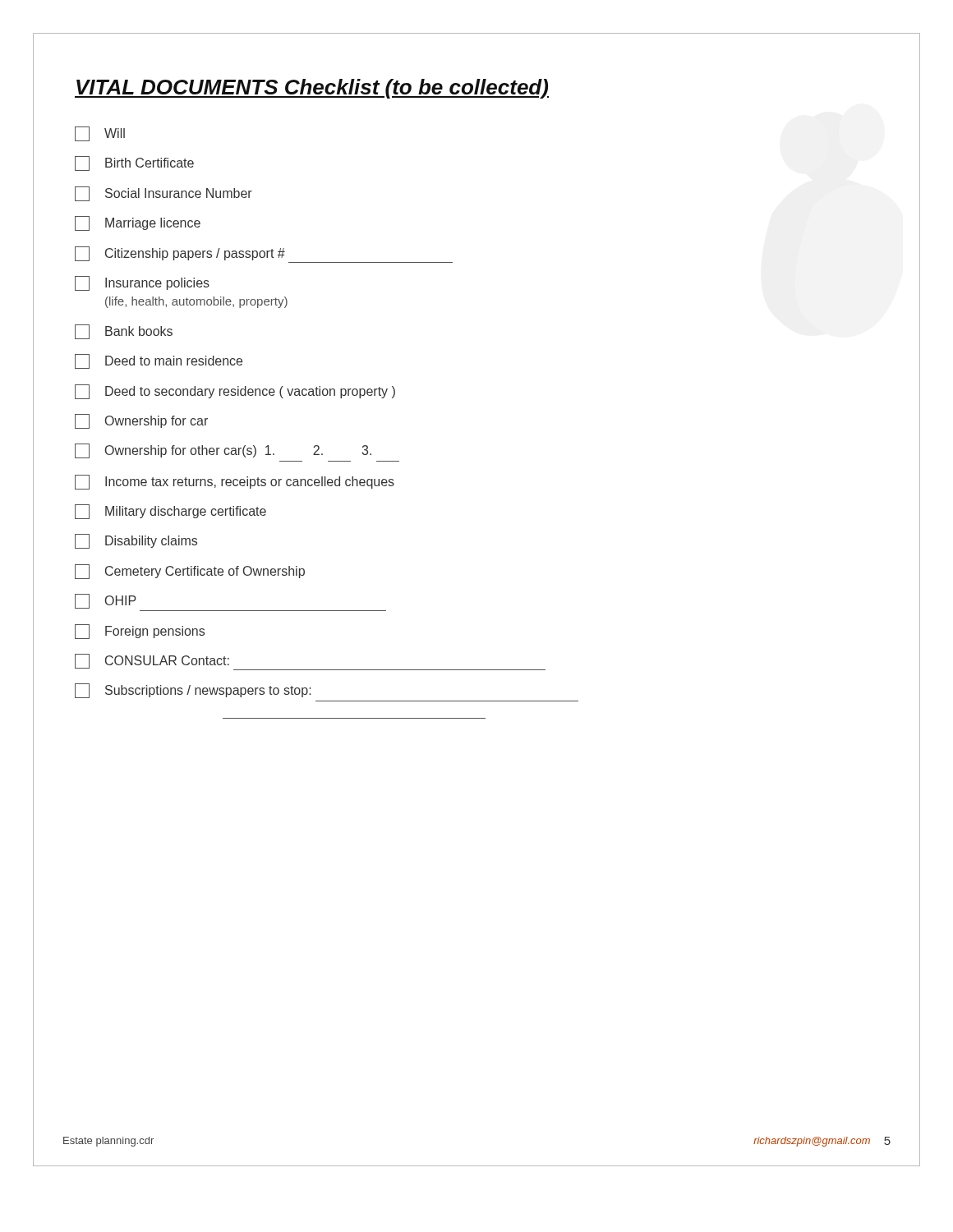953x1232 pixels.
Task: Find the block starting "CONSULAR Contact:"
Action: (x=477, y=661)
